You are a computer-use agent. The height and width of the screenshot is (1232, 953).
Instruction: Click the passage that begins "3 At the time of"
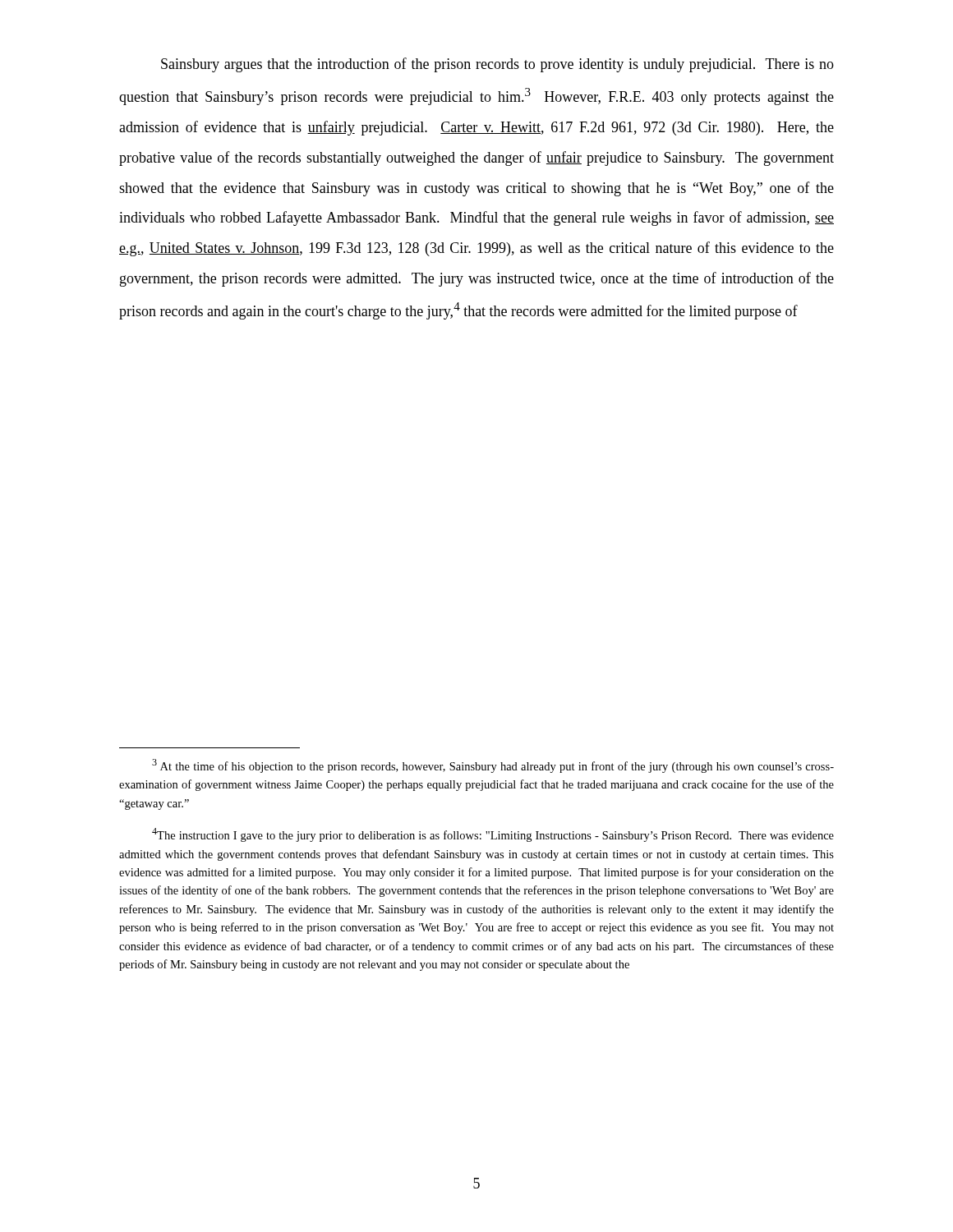pyautogui.click(x=476, y=784)
